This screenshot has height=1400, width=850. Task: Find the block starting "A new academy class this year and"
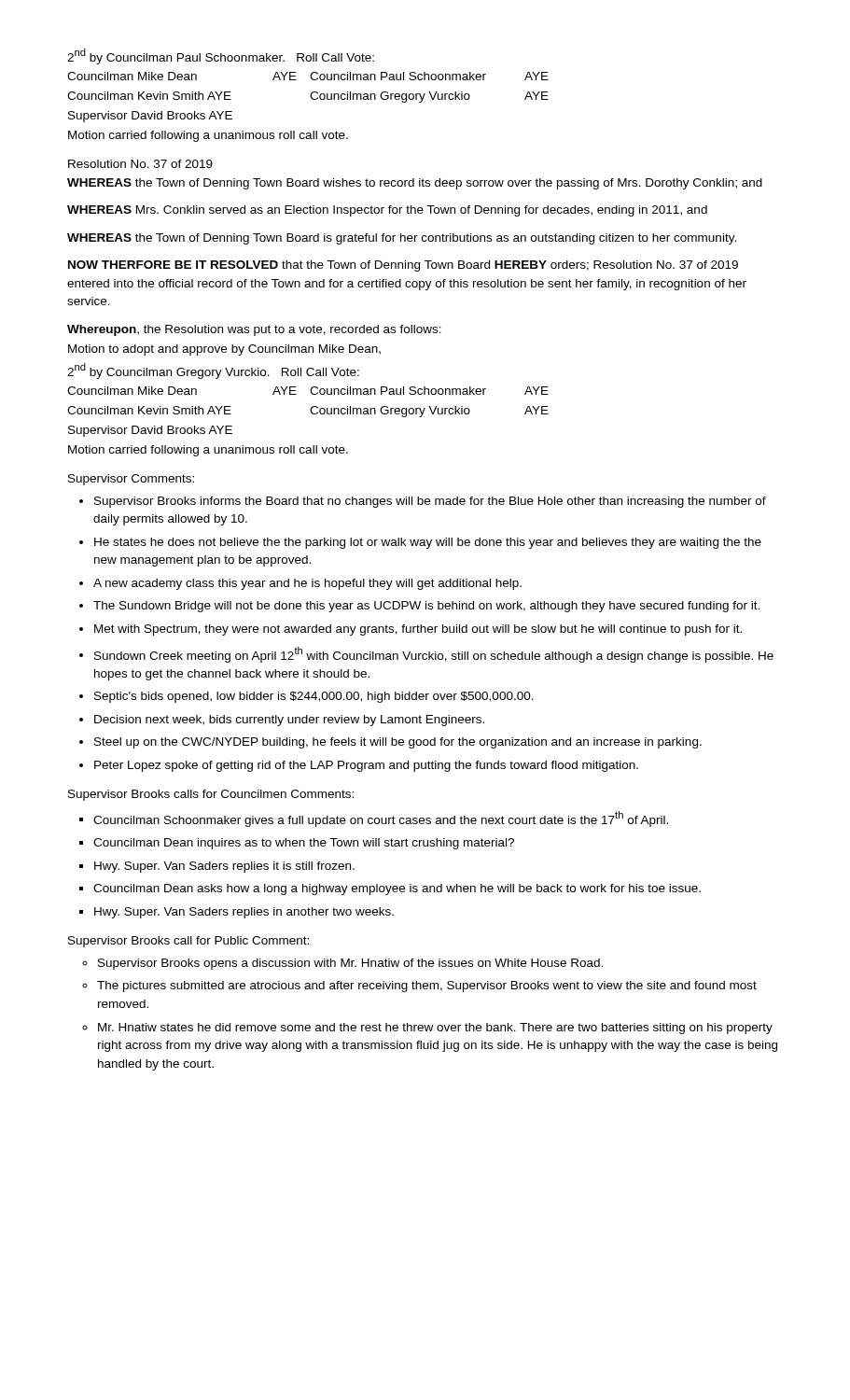pyautogui.click(x=308, y=583)
